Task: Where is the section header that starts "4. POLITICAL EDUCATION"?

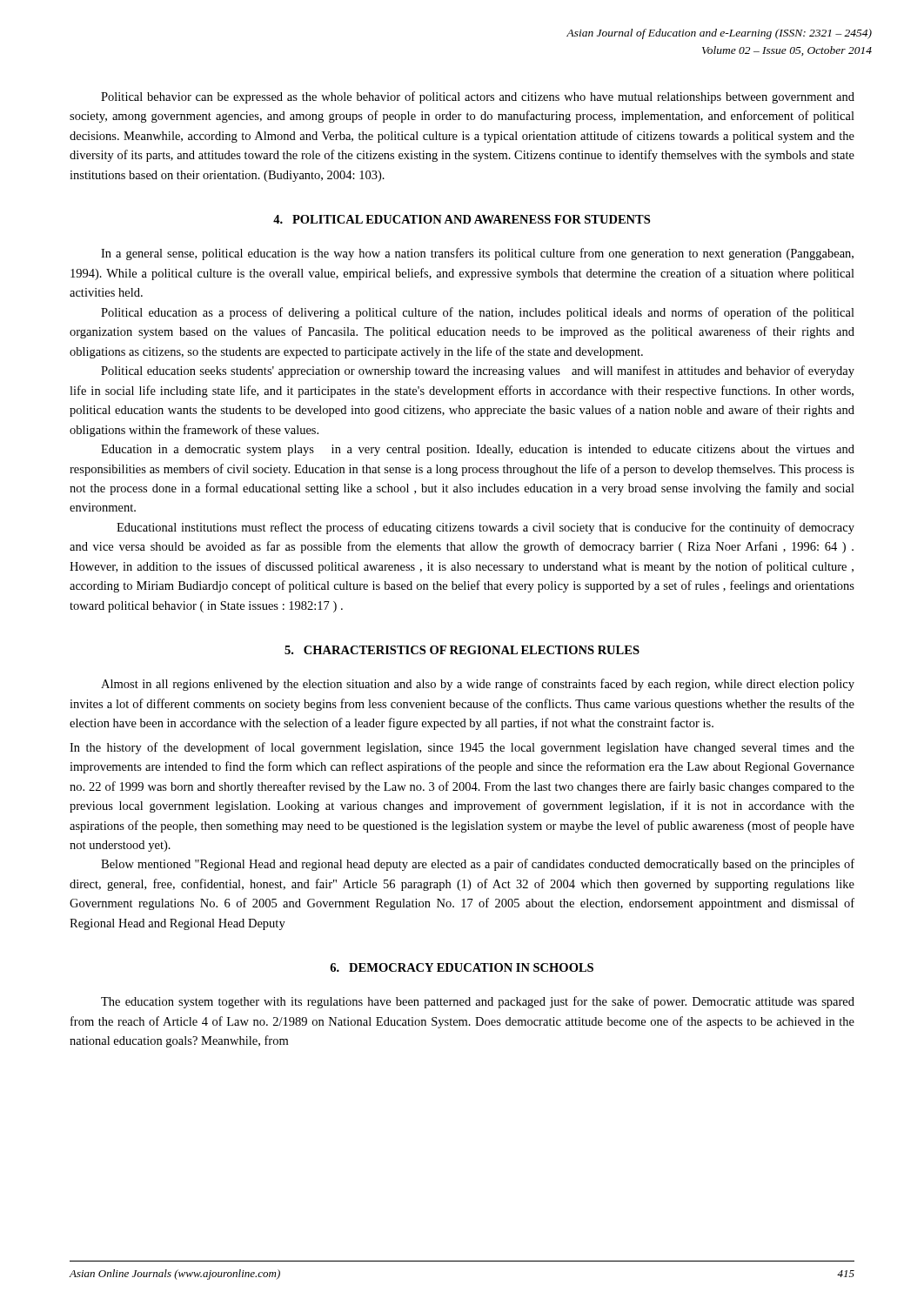Action: 462,220
